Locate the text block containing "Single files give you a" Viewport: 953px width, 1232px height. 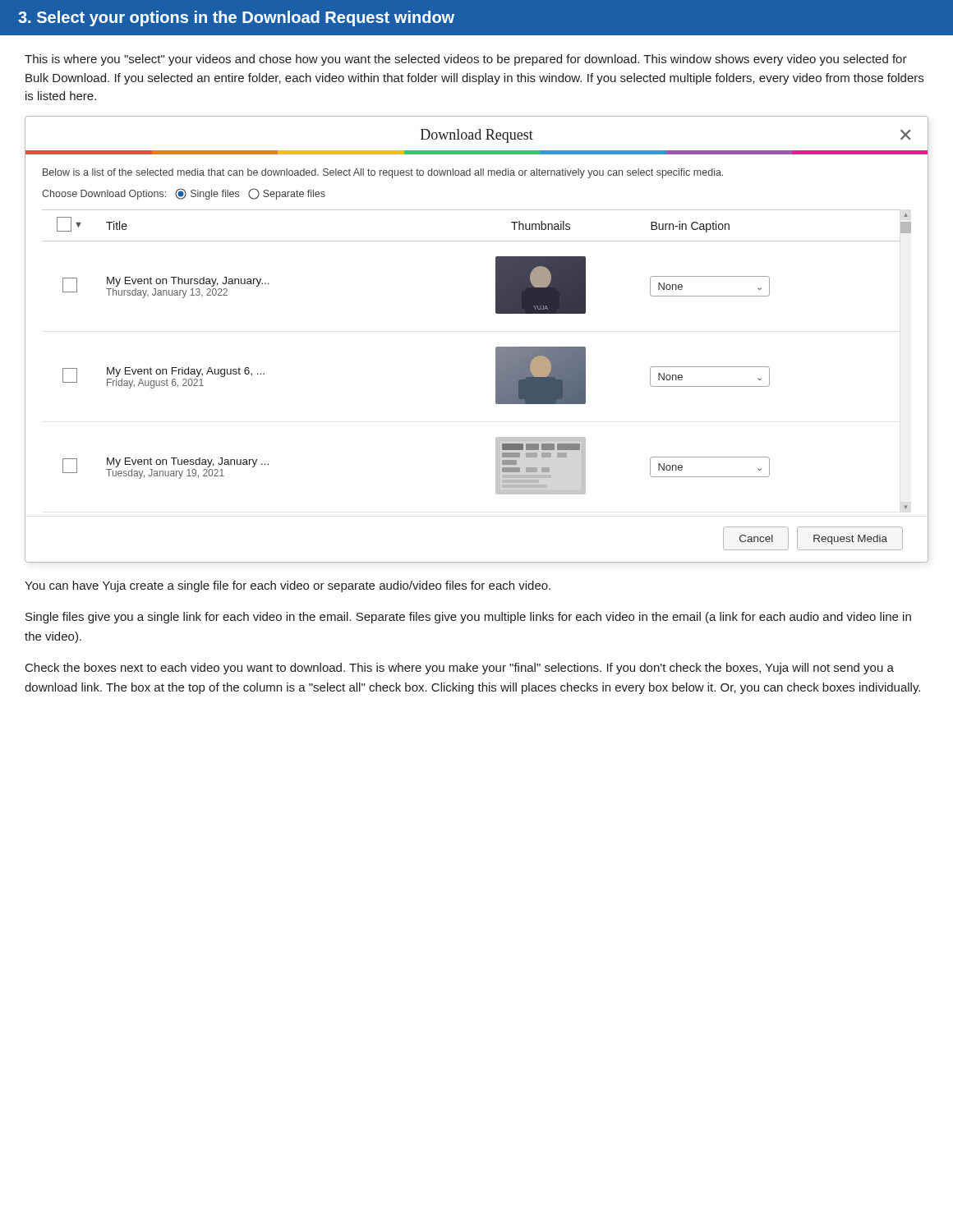pos(468,626)
